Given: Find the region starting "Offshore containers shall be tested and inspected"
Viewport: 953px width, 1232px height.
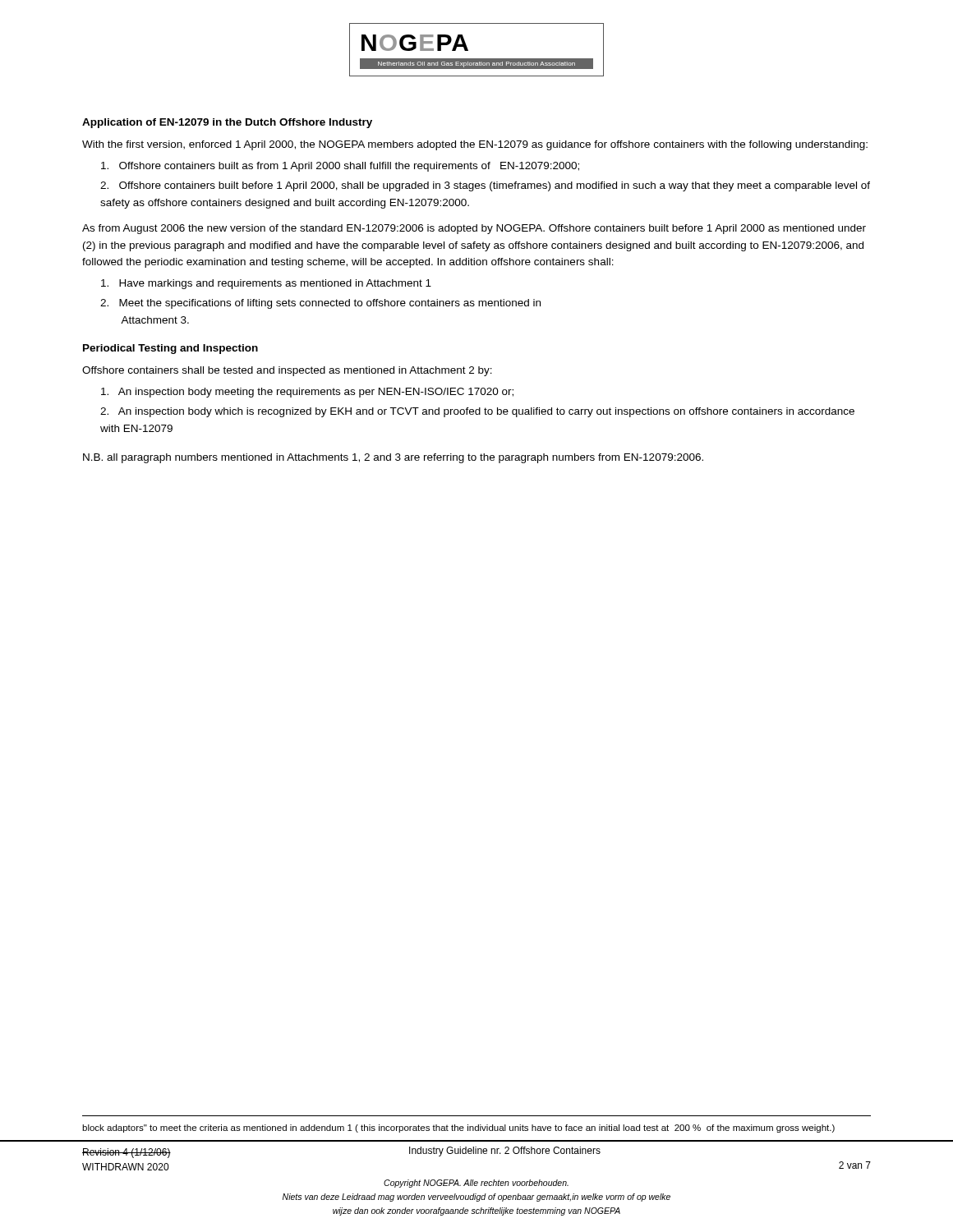Looking at the screenshot, I should point(287,370).
